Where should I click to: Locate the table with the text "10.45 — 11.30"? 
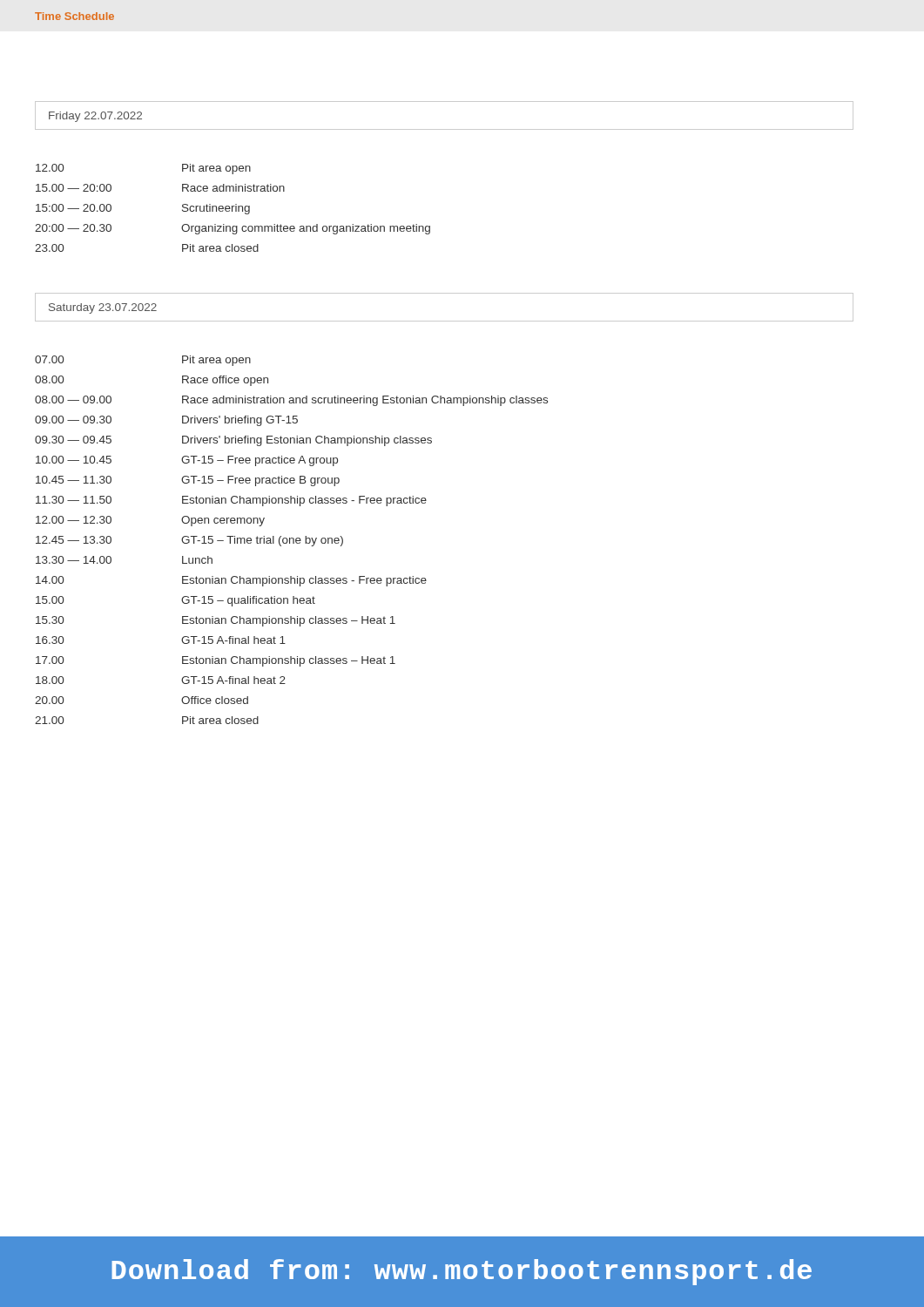(x=462, y=540)
